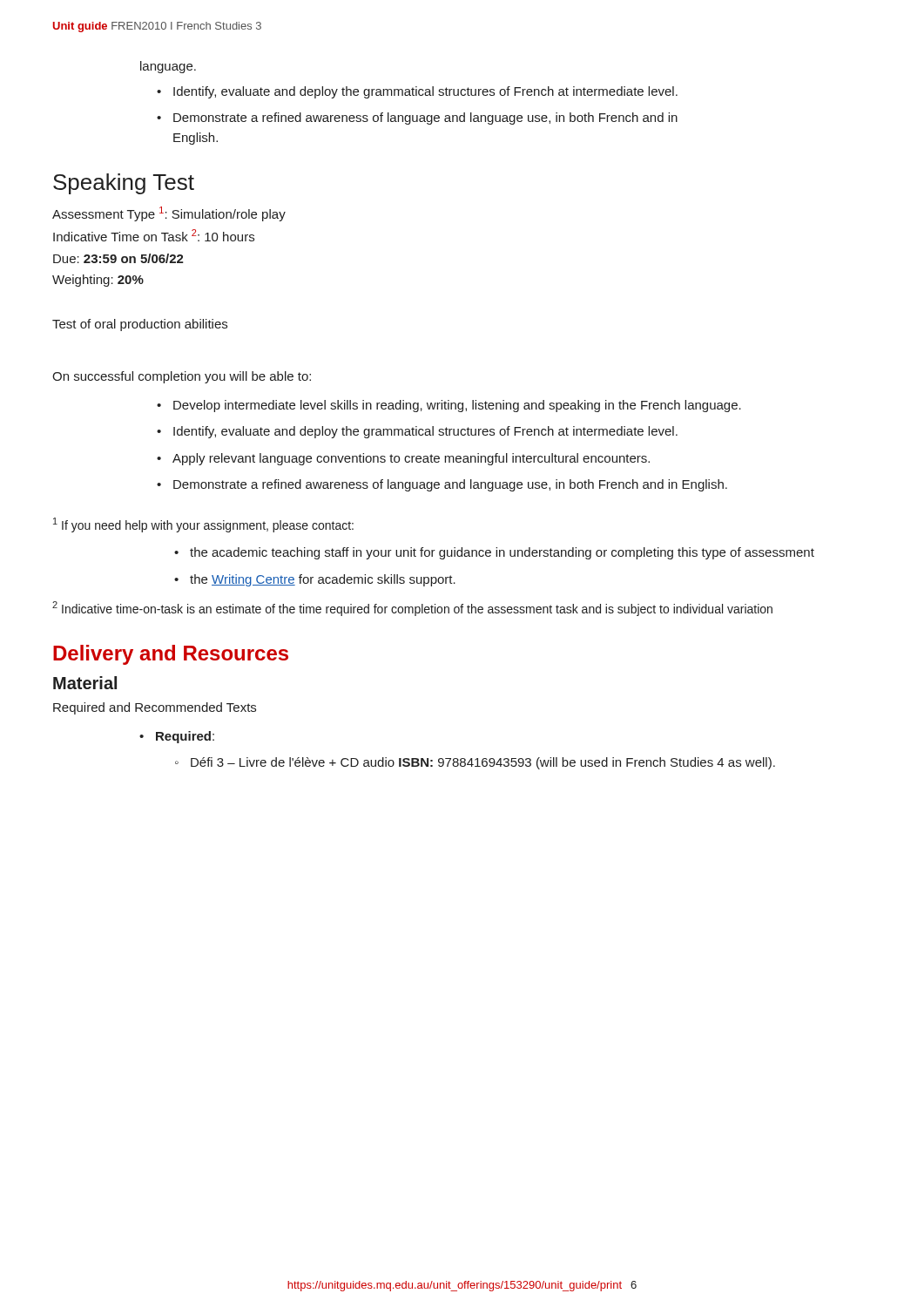Select the footnote containing "2 Indicative time-on-task is an estimate of the"
The height and width of the screenshot is (1307, 924).
pos(413,608)
